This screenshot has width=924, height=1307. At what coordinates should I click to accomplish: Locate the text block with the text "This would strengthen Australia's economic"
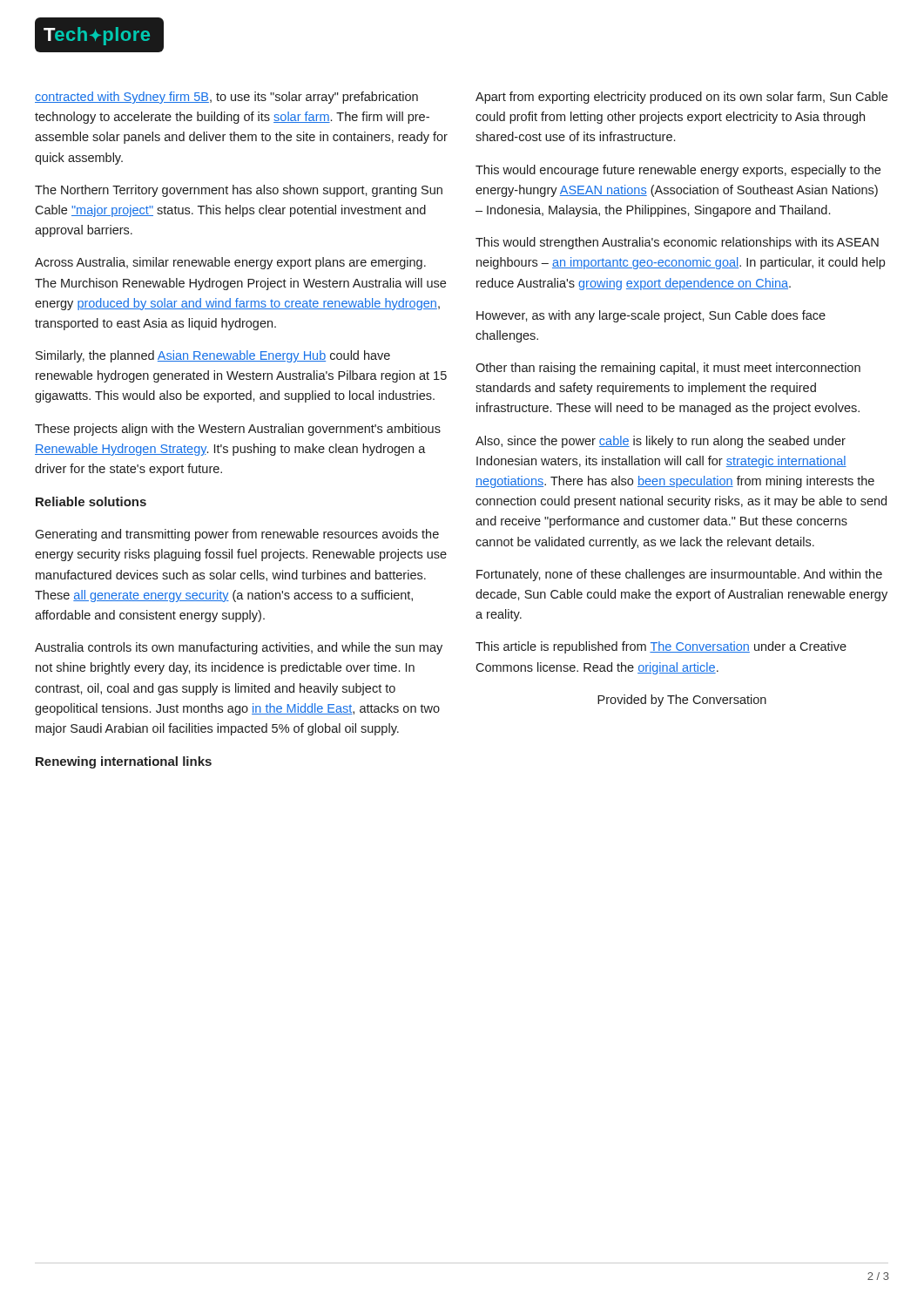tap(682, 263)
